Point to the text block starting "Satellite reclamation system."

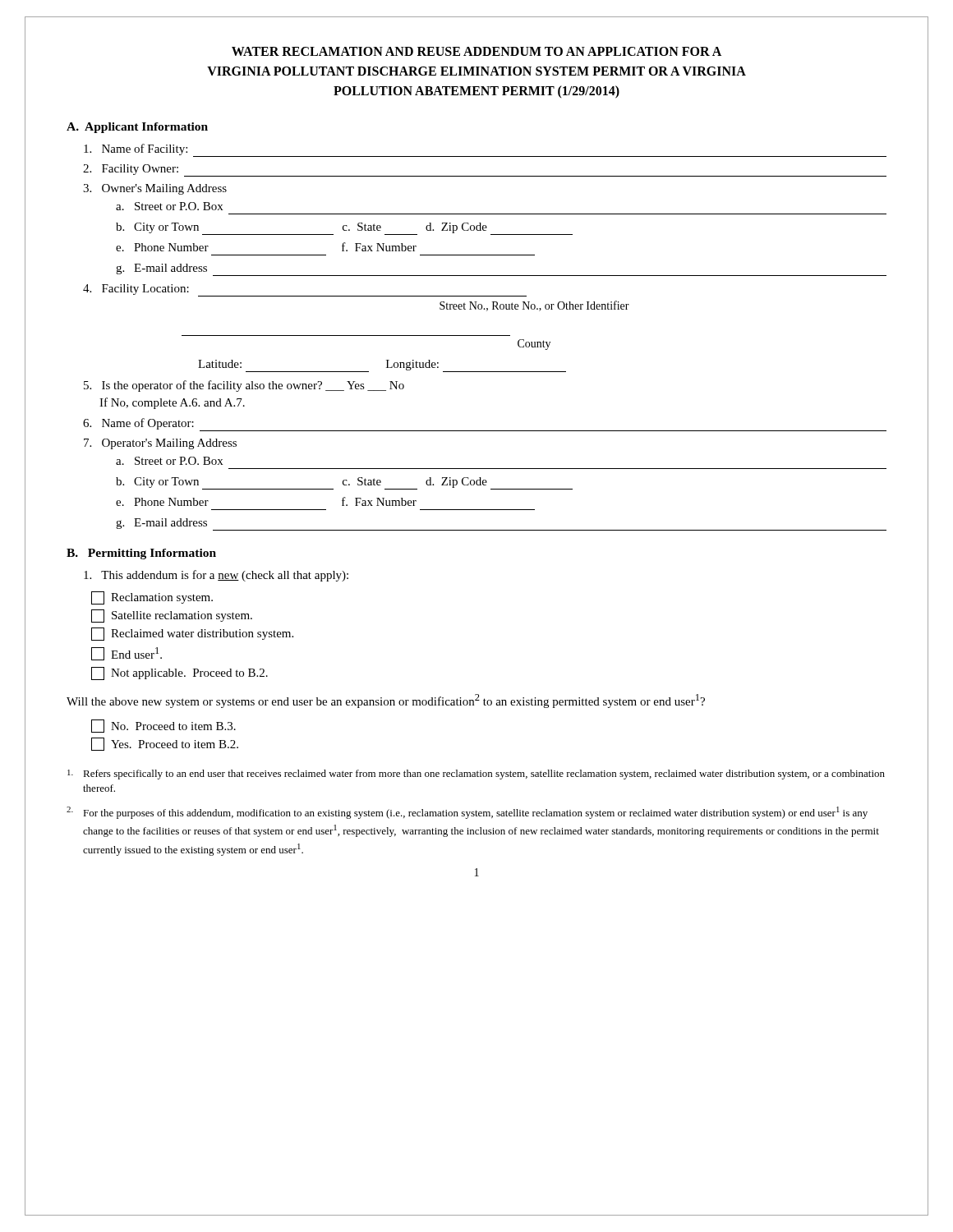coord(172,616)
